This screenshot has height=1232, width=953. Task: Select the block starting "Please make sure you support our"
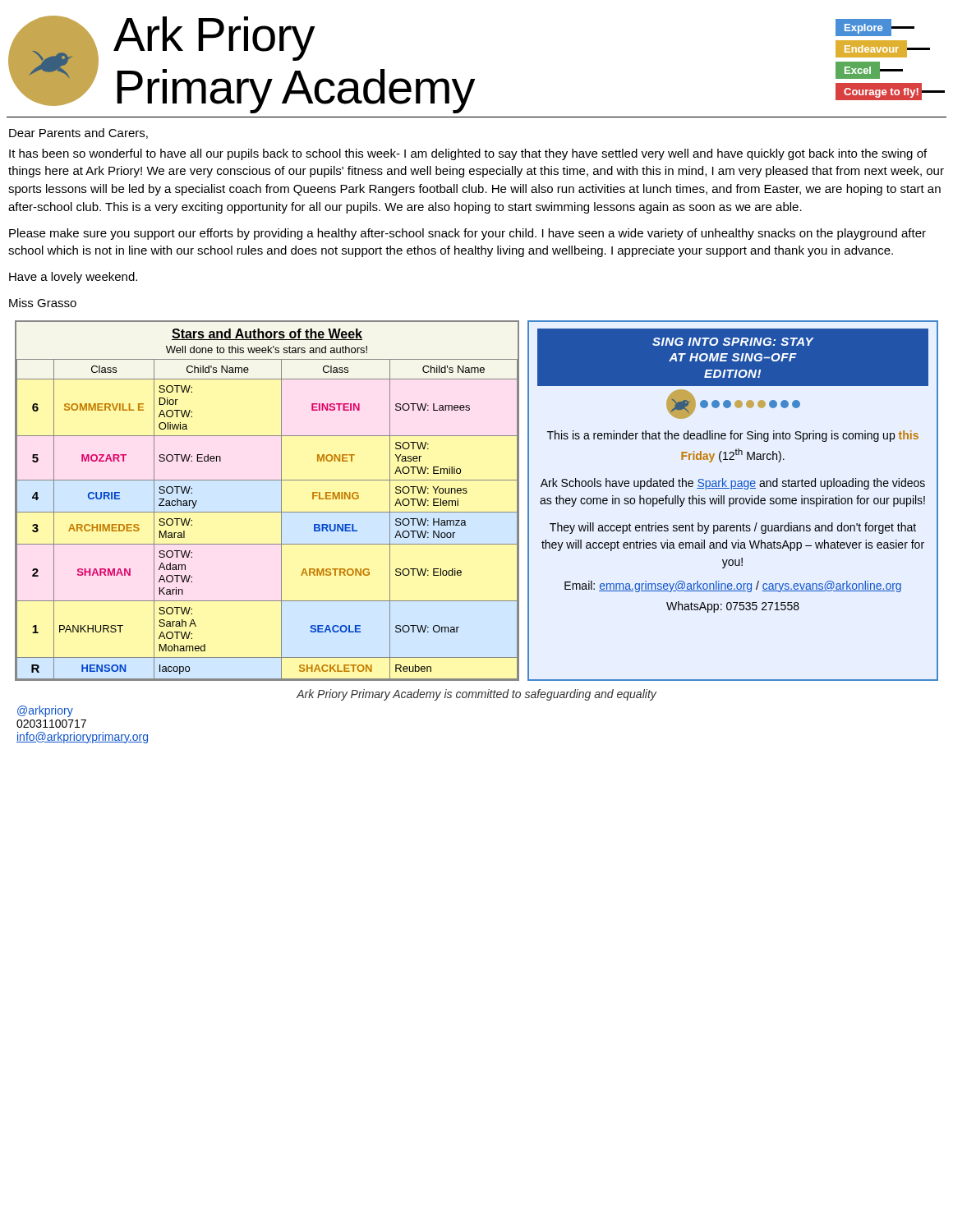[x=467, y=241]
